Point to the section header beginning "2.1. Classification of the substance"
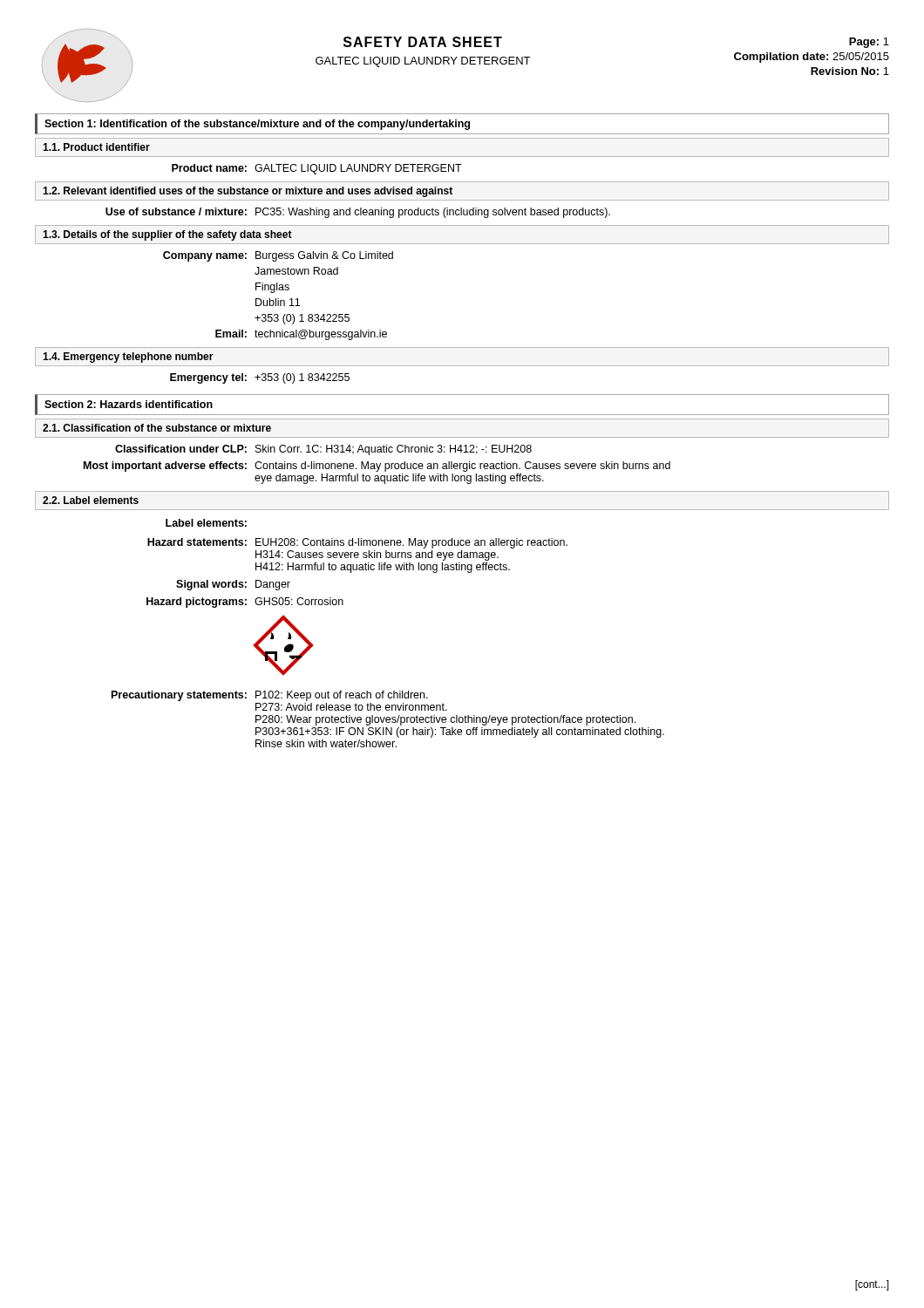This screenshot has height=1308, width=924. coord(157,428)
